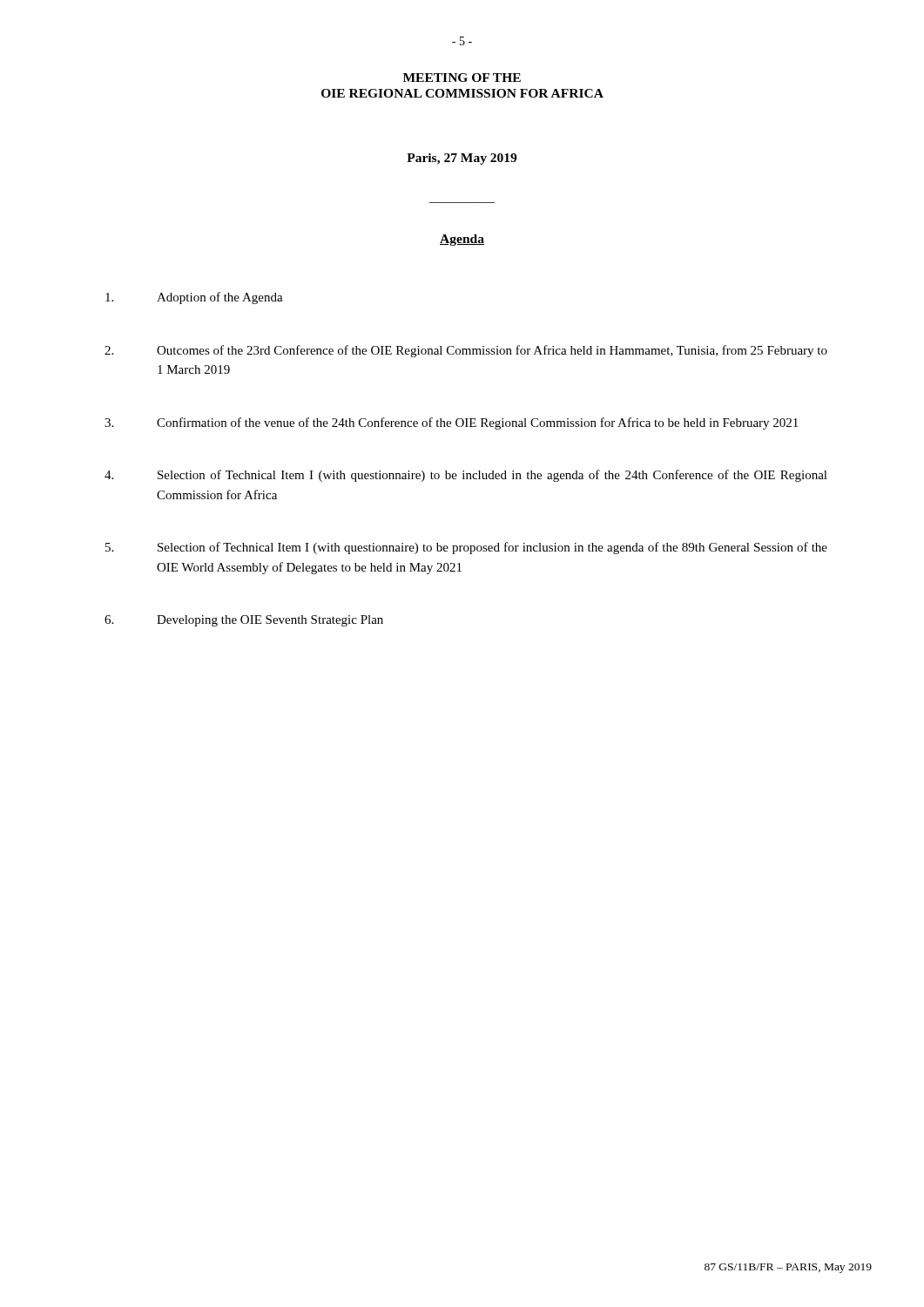Navigate to the passage starting "6. Developing the OIE Seventh"
924x1307 pixels.
tap(244, 621)
